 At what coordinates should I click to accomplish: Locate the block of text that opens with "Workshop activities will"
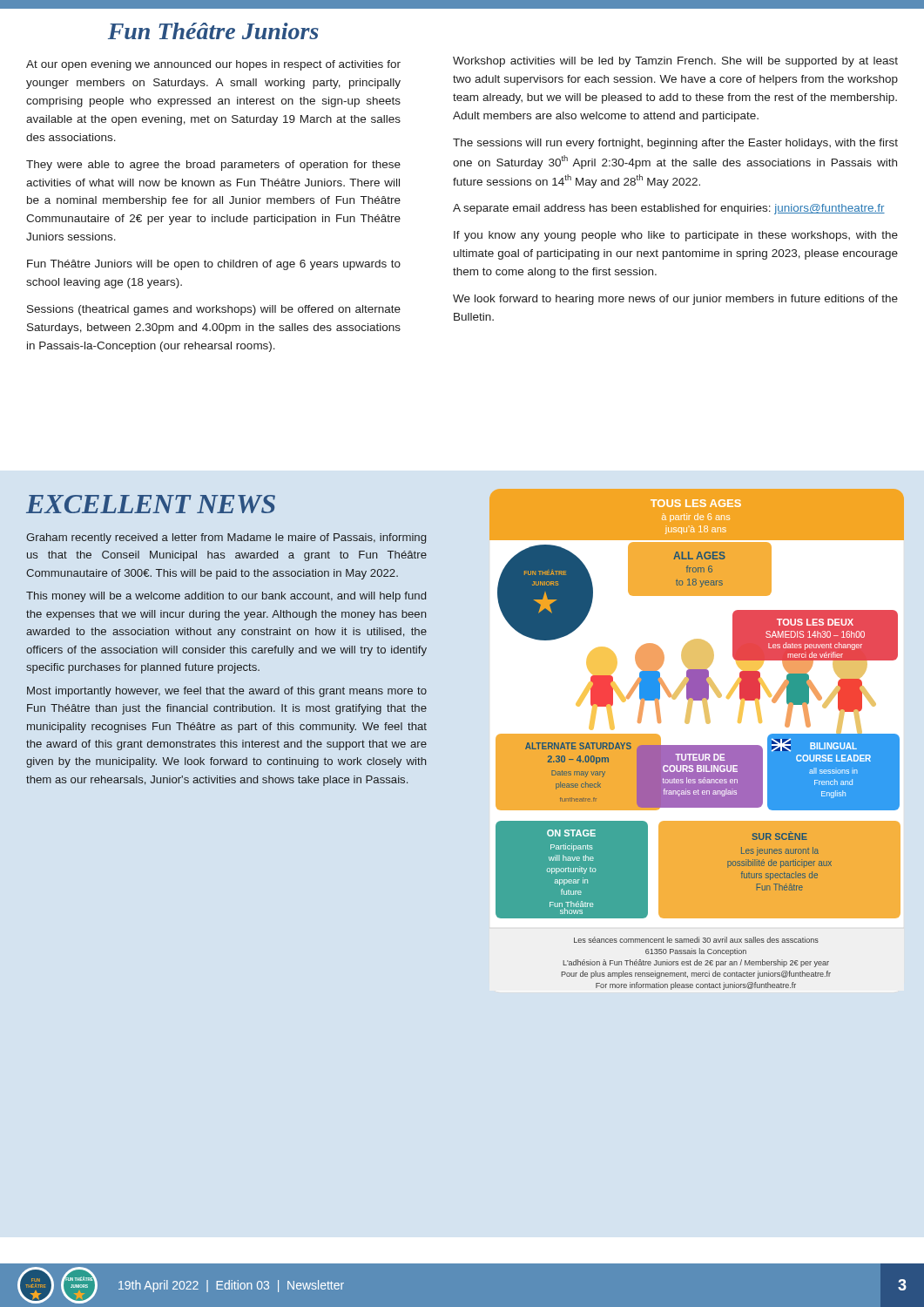click(x=675, y=190)
